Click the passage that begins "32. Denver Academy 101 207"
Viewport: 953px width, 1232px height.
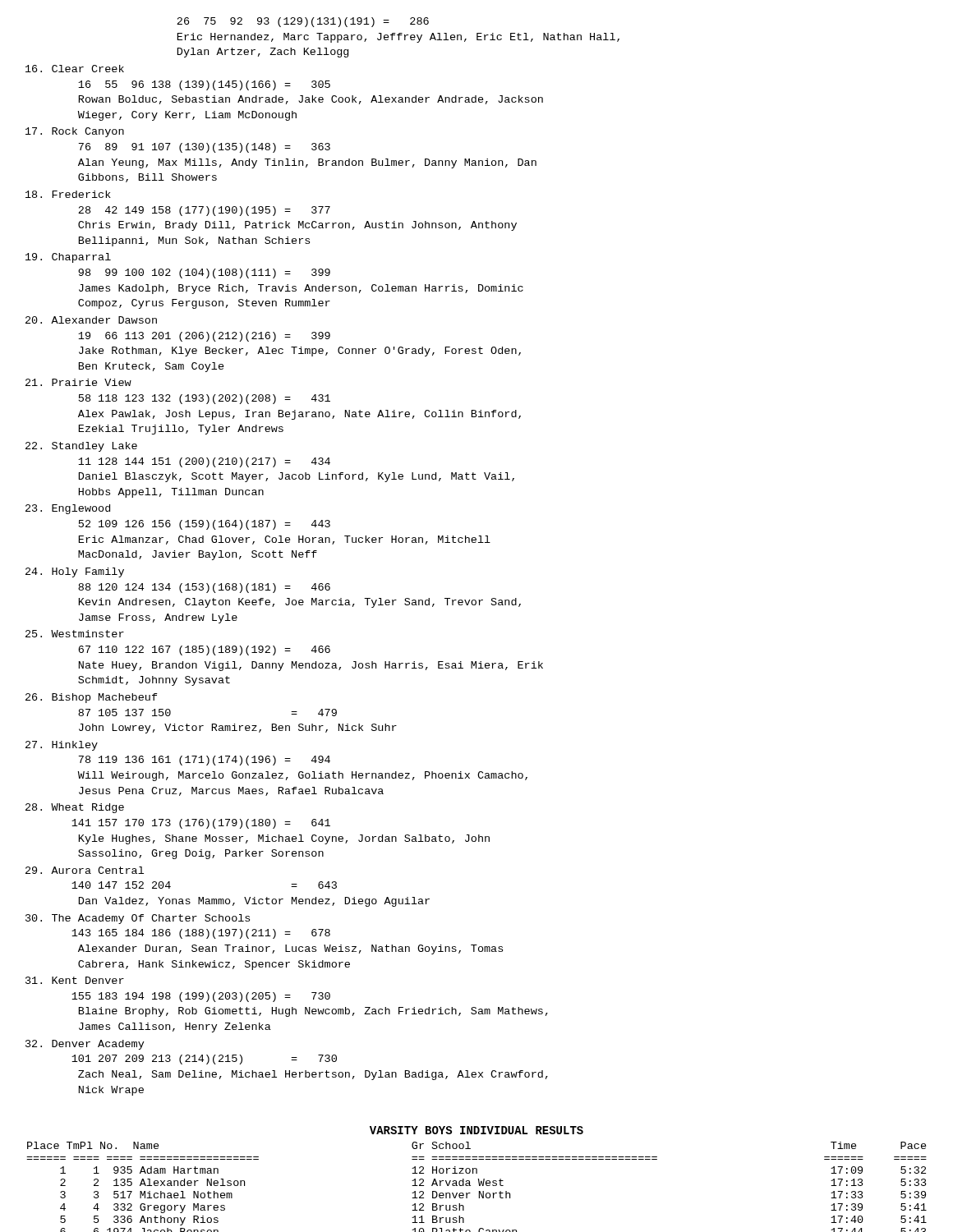coord(476,1068)
